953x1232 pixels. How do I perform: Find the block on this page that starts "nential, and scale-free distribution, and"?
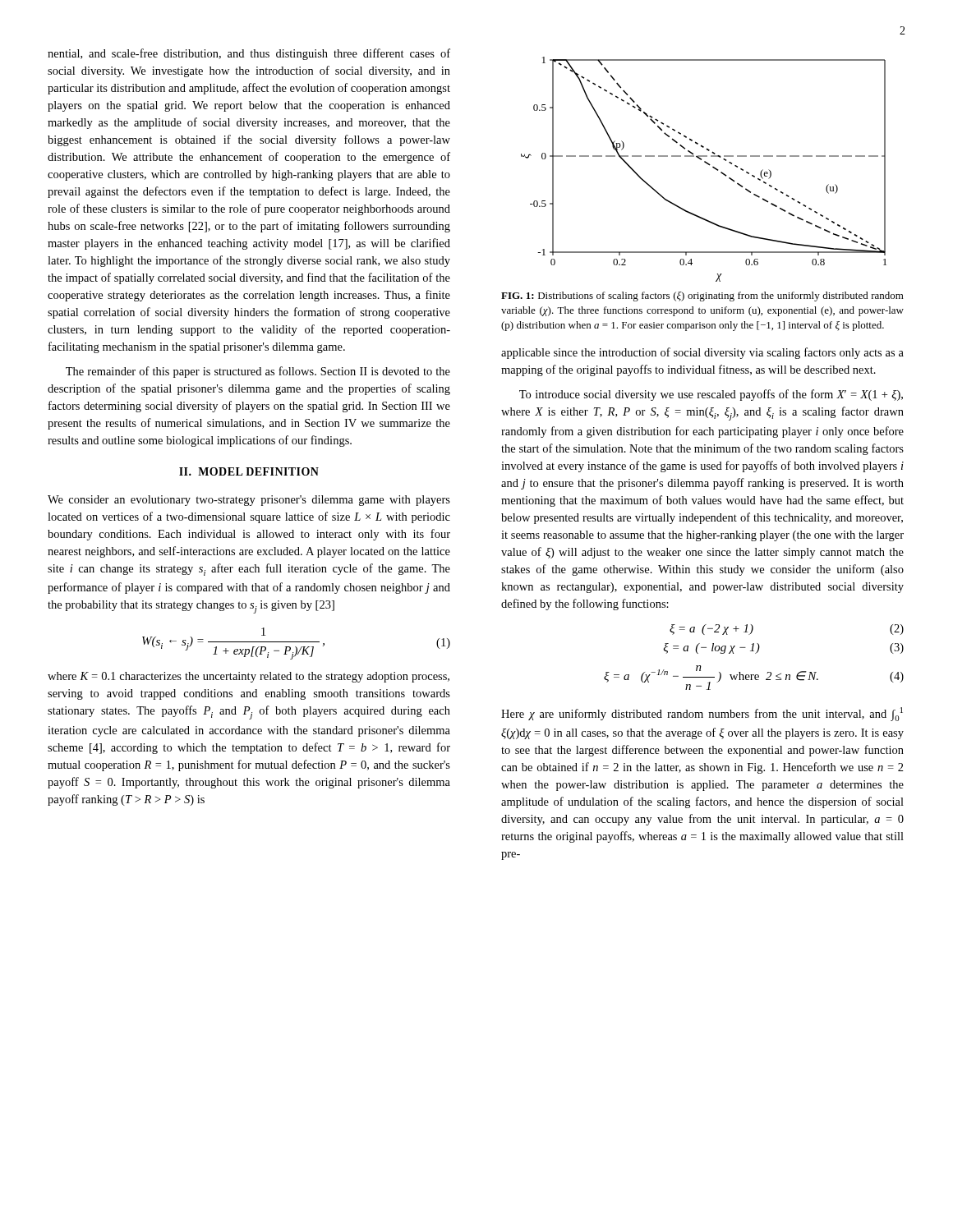pos(249,201)
